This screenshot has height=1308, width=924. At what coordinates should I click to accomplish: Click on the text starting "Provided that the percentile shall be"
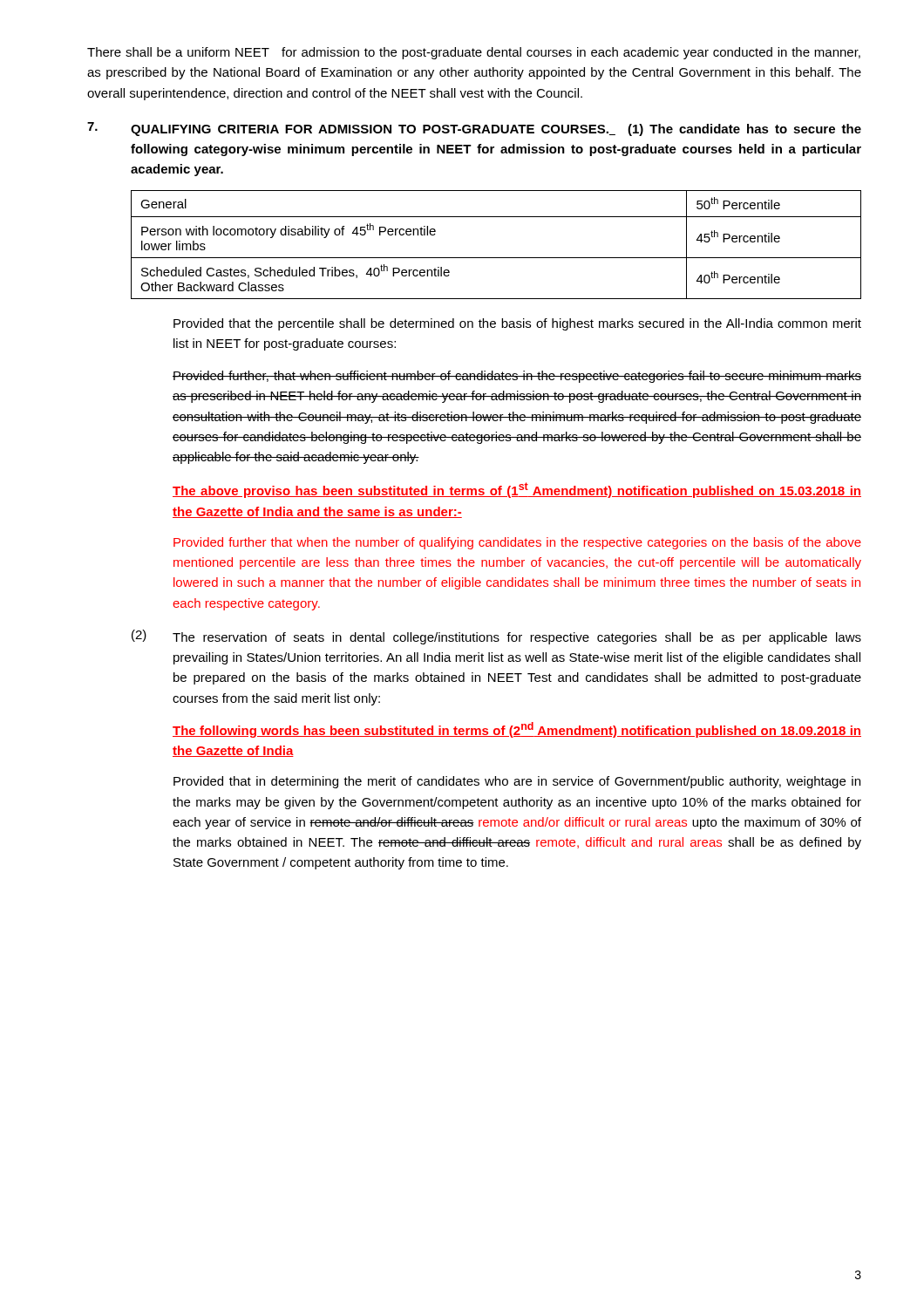pos(517,333)
